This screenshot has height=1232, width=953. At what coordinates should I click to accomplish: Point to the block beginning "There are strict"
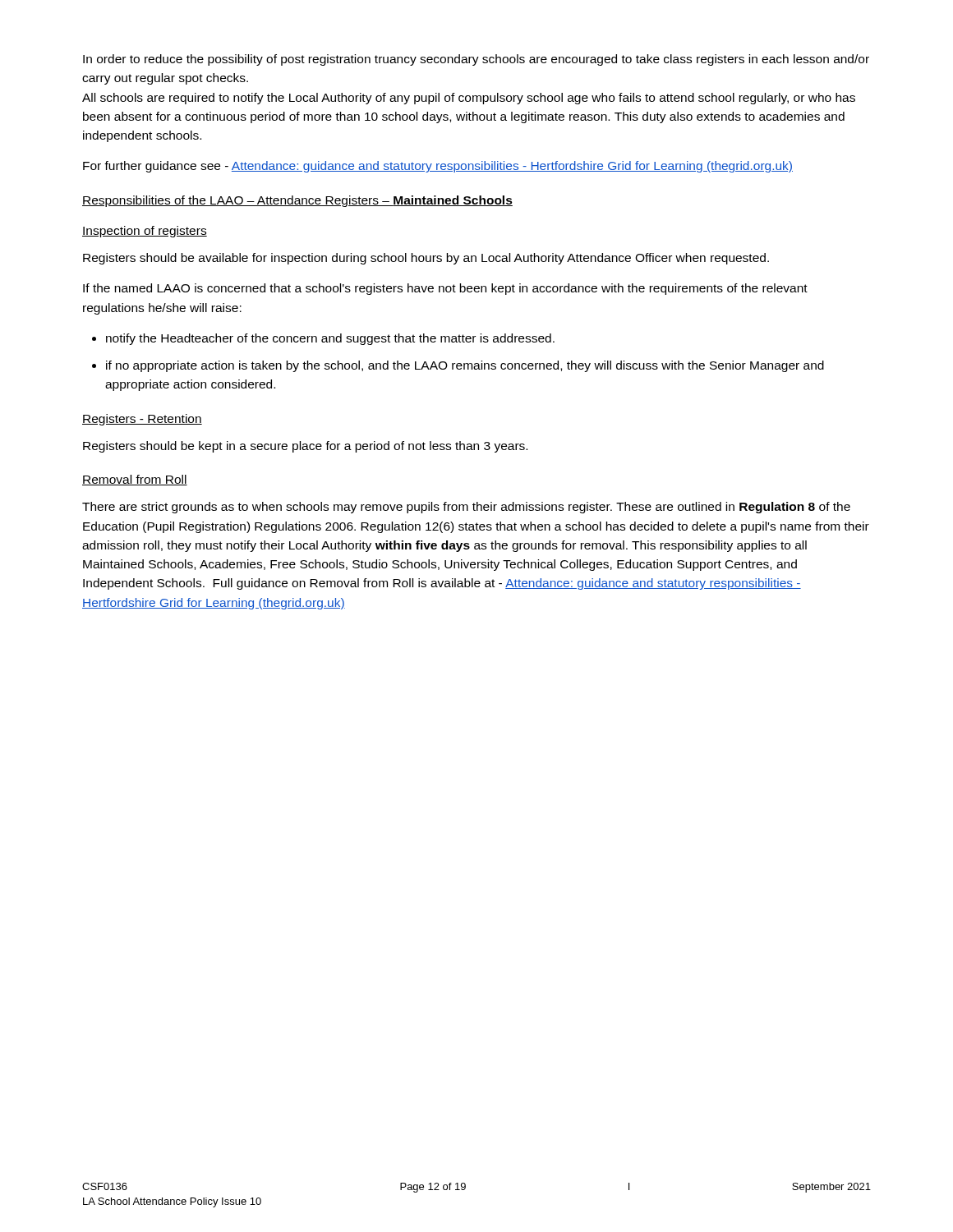coord(476,554)
